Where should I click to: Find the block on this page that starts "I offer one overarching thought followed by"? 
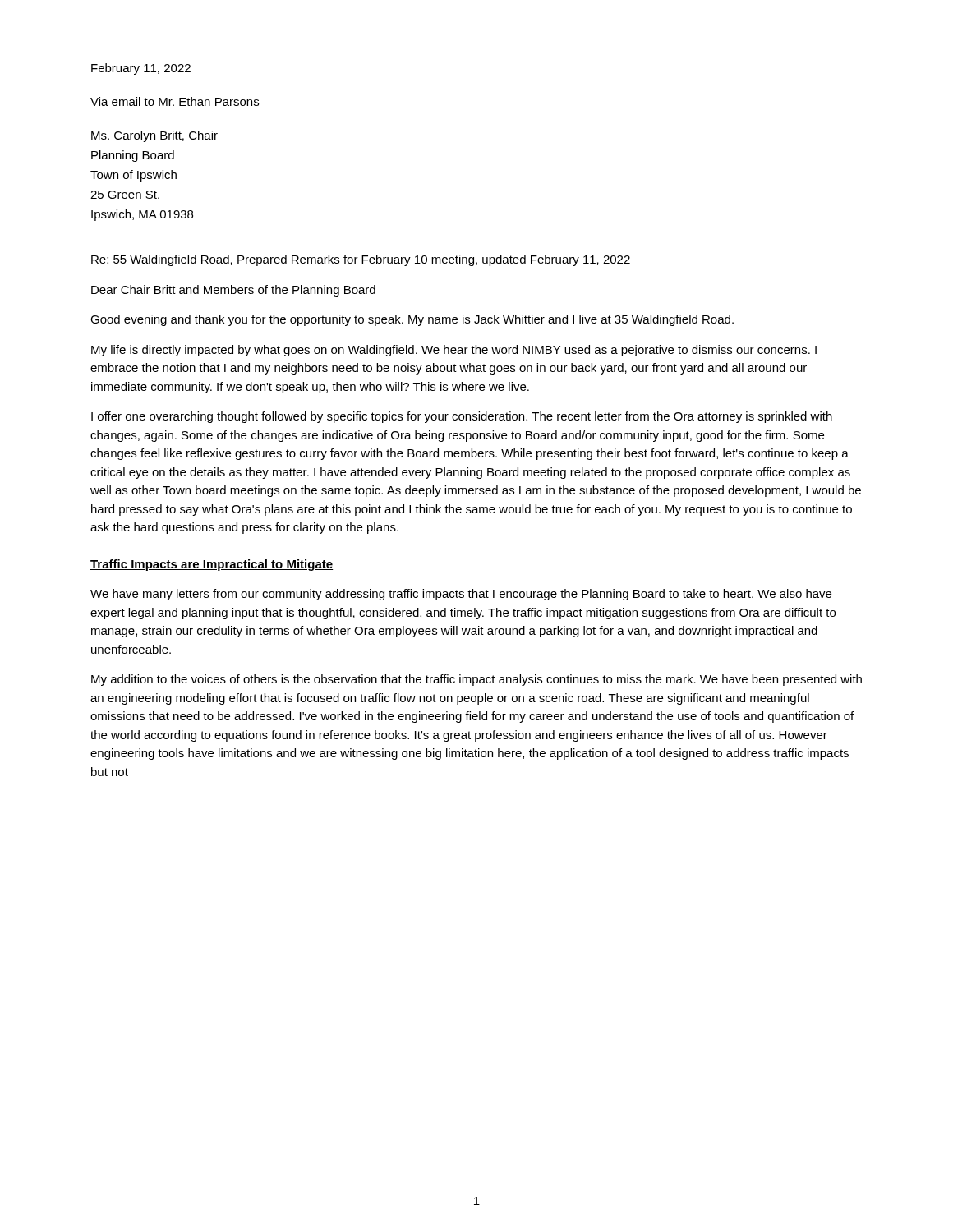coord(476,472)
